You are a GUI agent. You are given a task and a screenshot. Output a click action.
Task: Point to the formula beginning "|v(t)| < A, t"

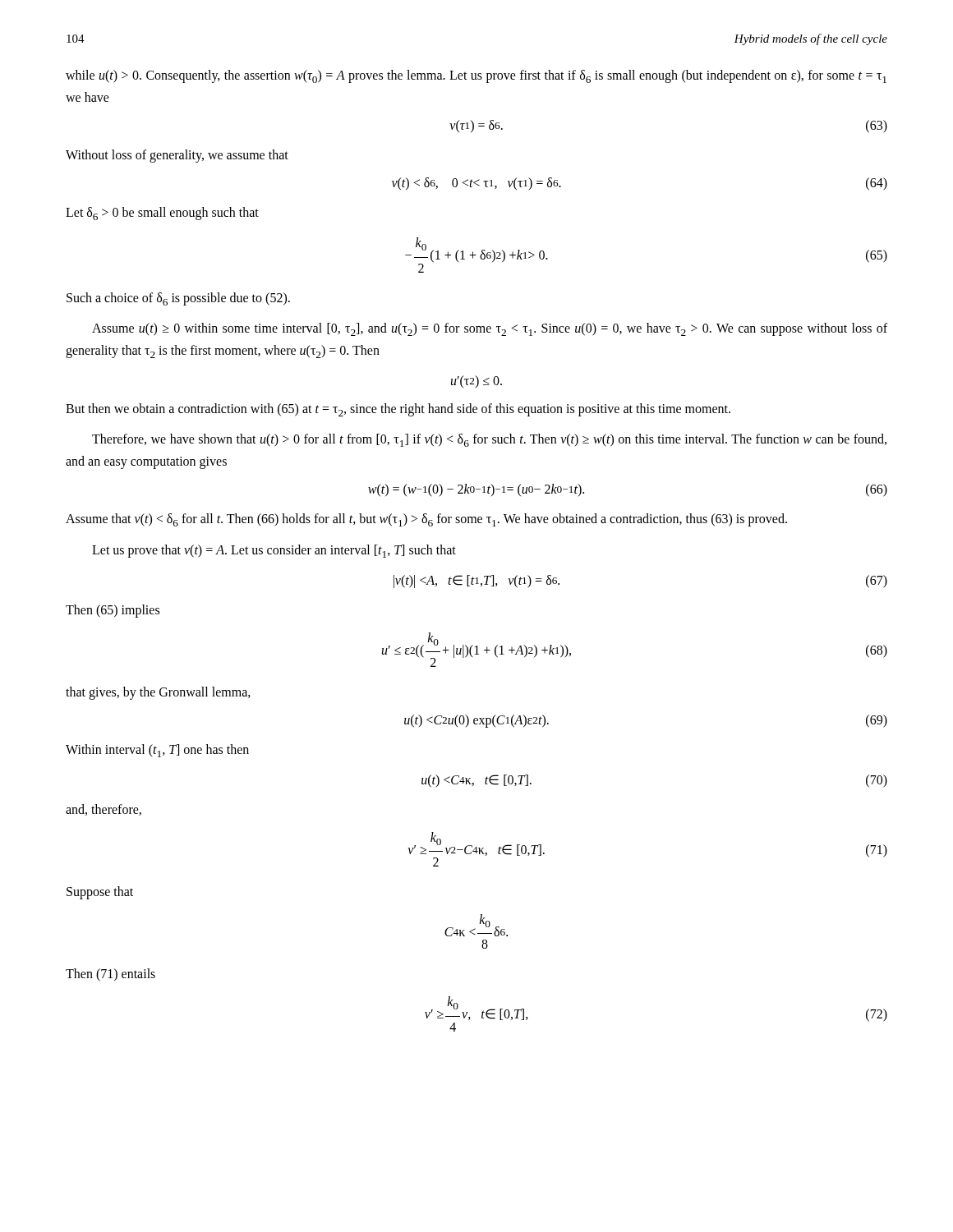(x=476, y=580)
